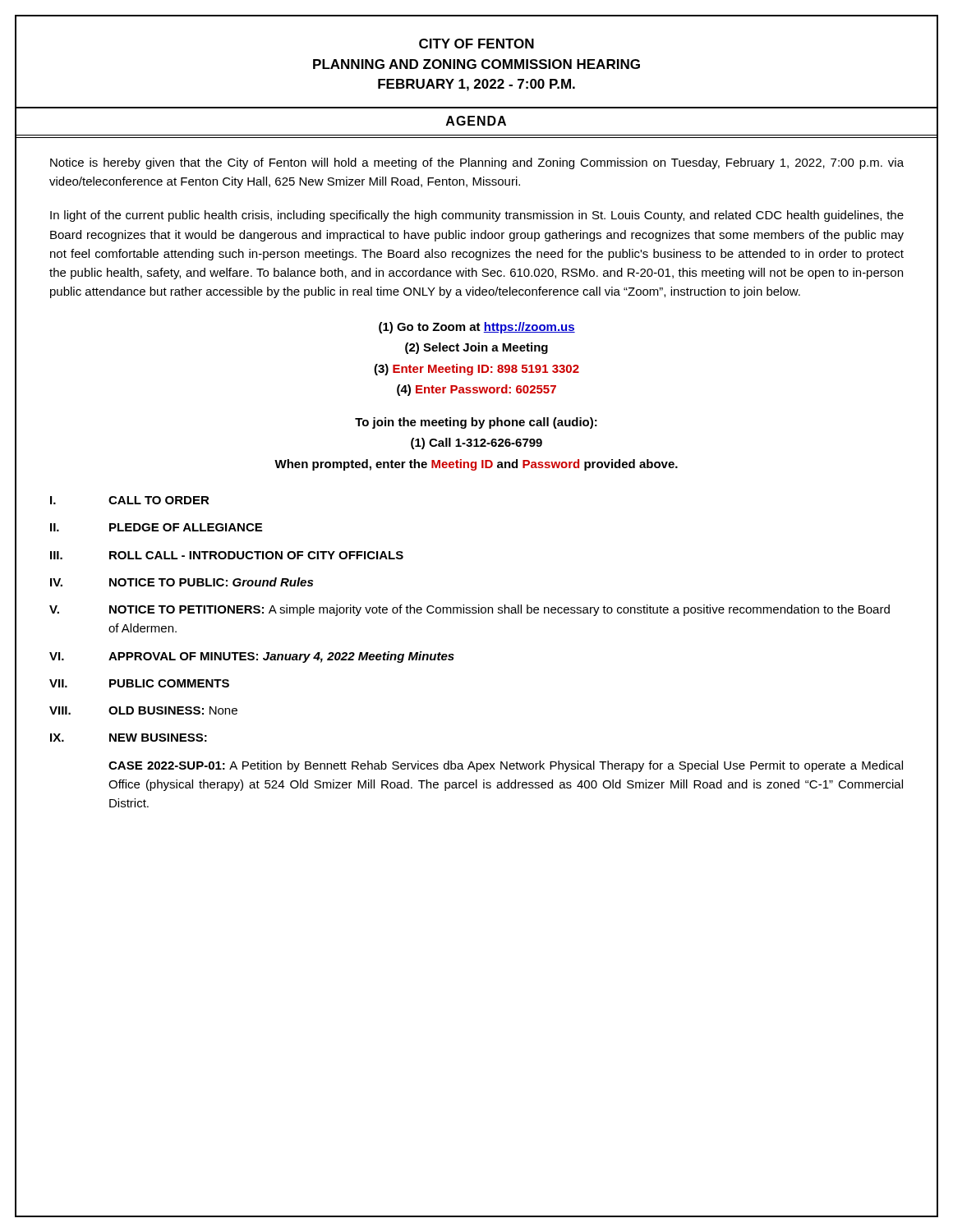The width and height of the screenshot is (953, 1232).
Task: Select the text block starting "CITY OF FENTON PLANNING AND ZONING COMMISSION"
Action: point(476,65)
